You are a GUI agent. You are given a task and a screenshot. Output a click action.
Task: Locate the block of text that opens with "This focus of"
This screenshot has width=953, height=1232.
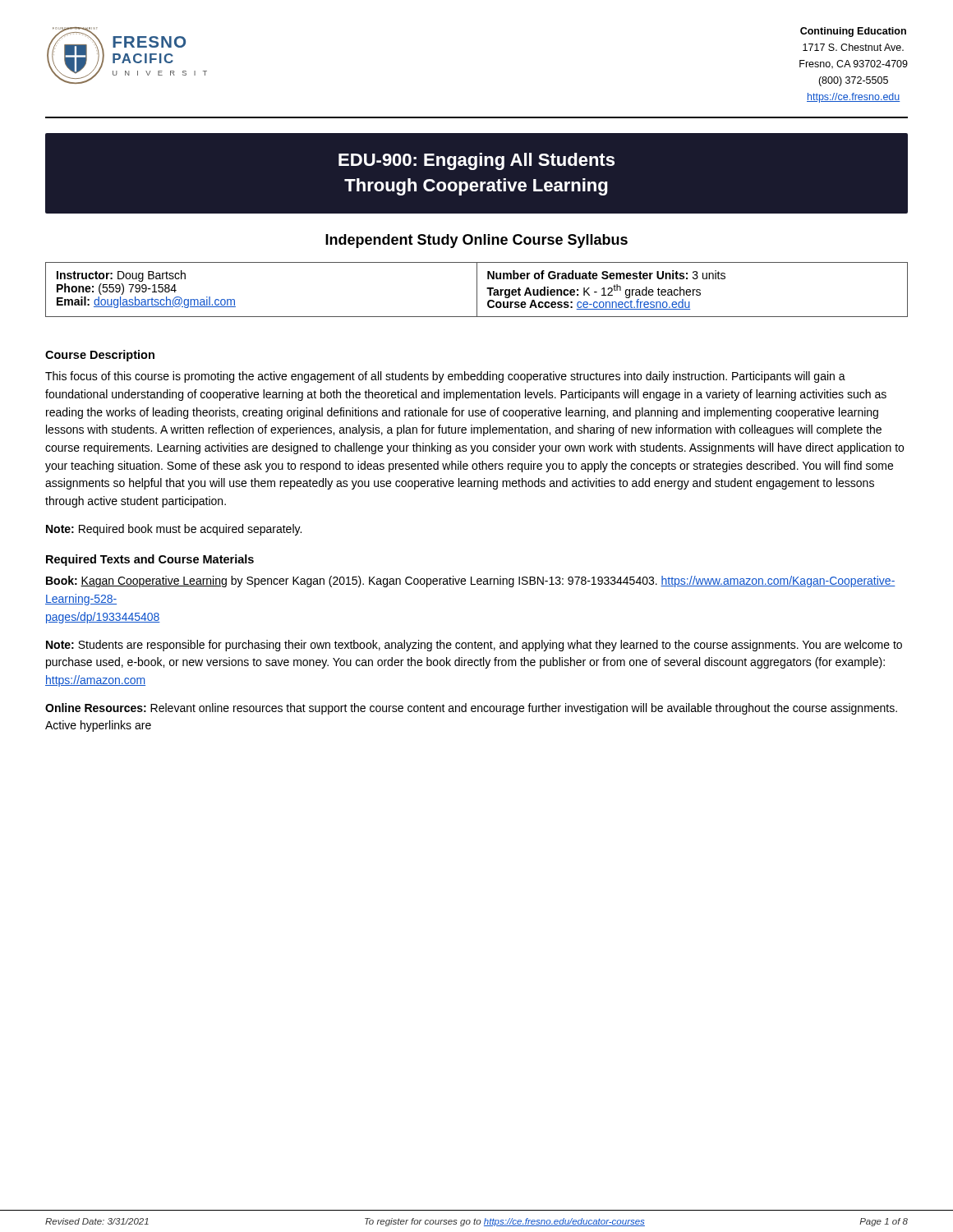(x=475, y=439)
